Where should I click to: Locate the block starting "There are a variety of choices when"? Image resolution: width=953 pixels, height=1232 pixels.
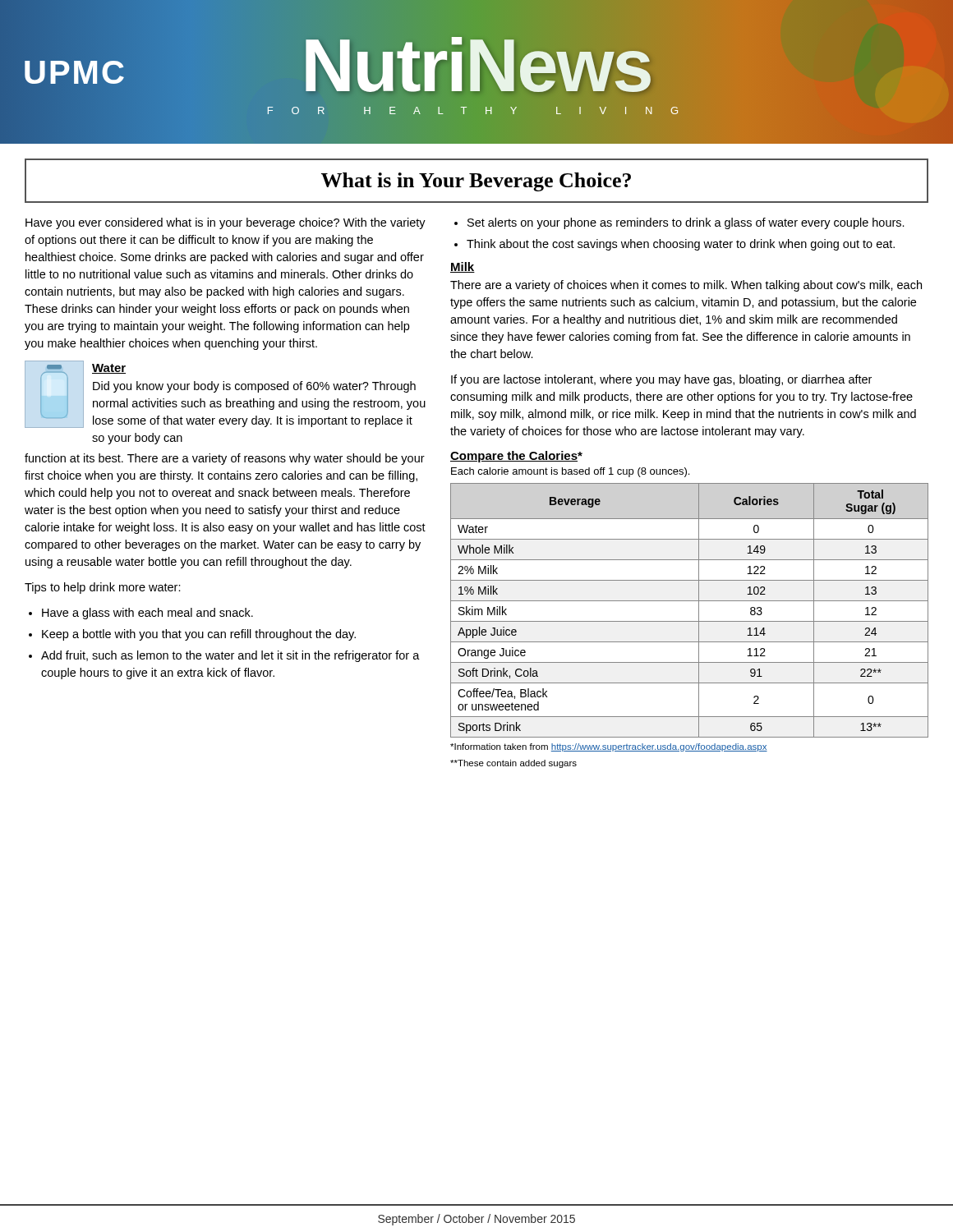coord(689,320)
